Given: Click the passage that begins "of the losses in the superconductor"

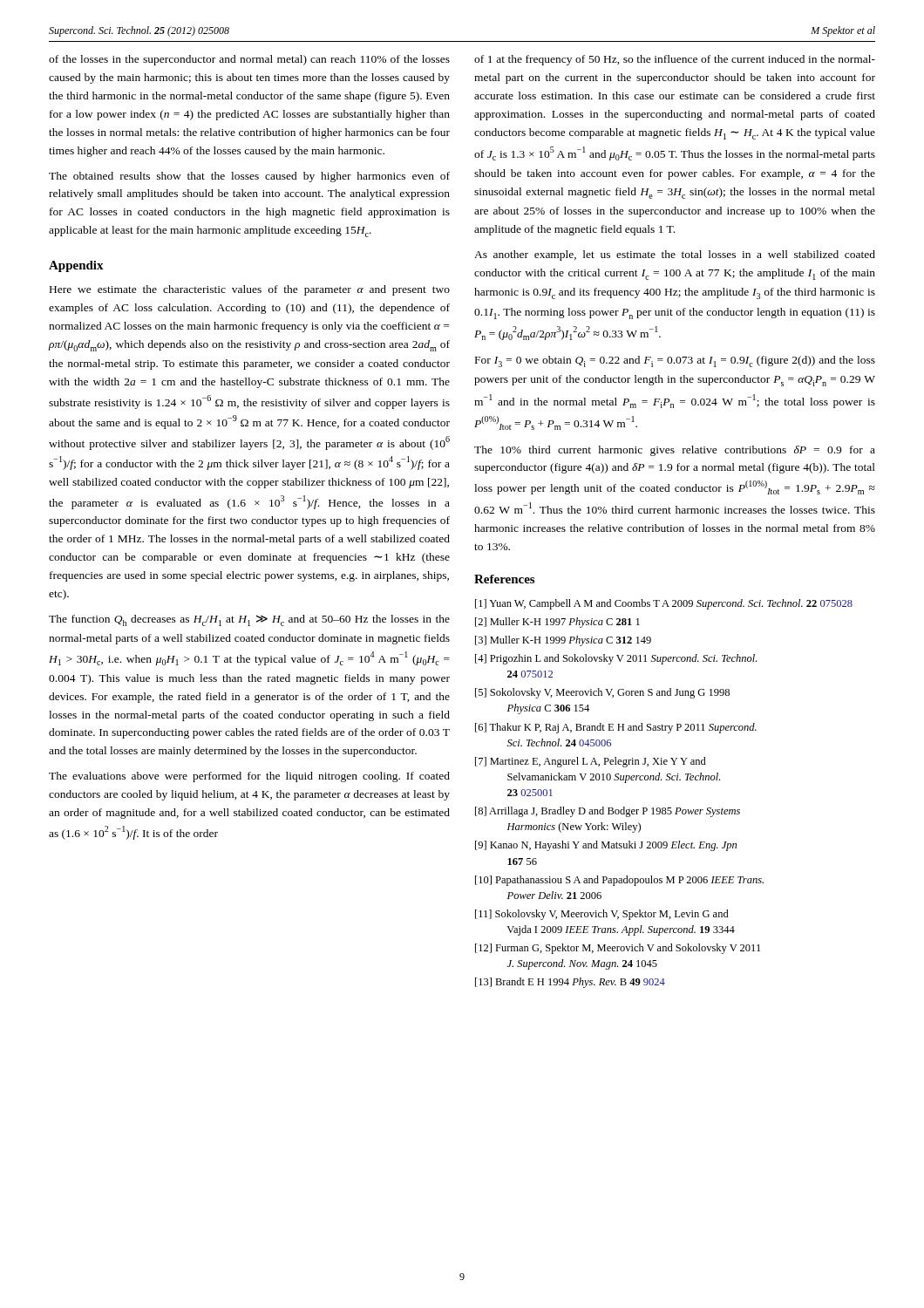Looking at the screenshot, I should coord(249,105).
